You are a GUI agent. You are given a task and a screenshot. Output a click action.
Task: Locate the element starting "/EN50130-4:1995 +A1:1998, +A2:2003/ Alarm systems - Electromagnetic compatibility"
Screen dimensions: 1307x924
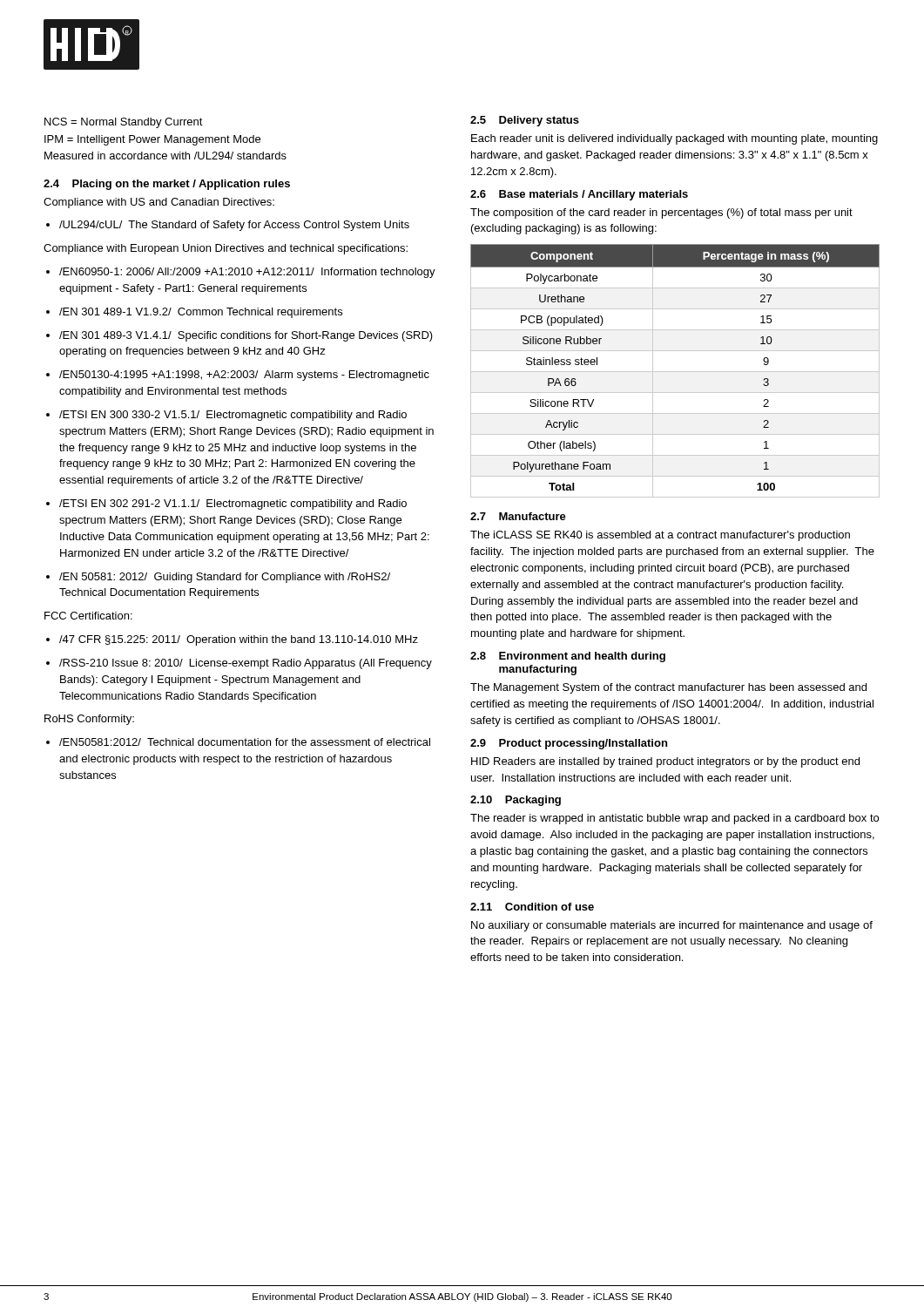(x=247, y=383)
